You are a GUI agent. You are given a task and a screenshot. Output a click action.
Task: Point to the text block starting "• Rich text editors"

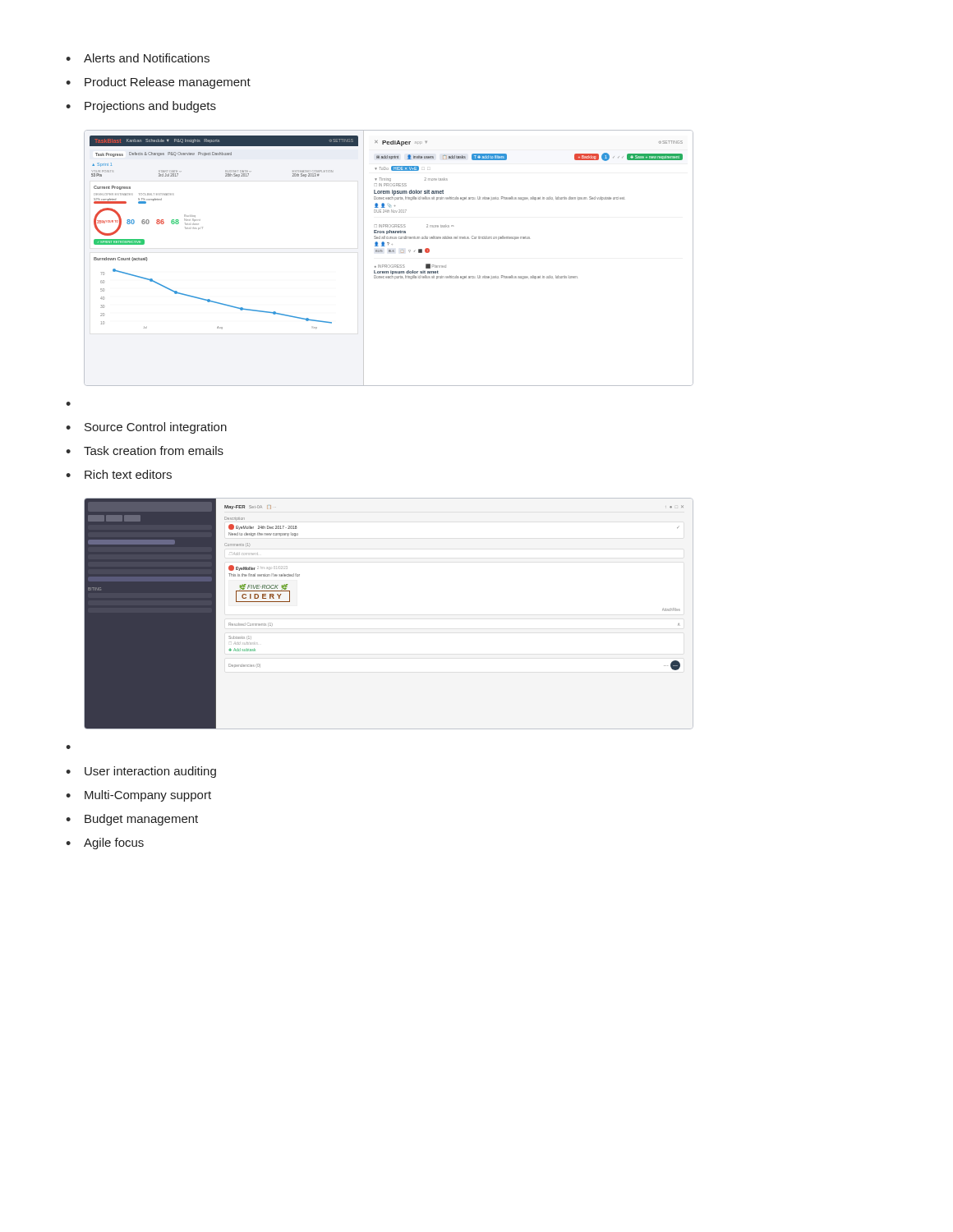[119, 476]
